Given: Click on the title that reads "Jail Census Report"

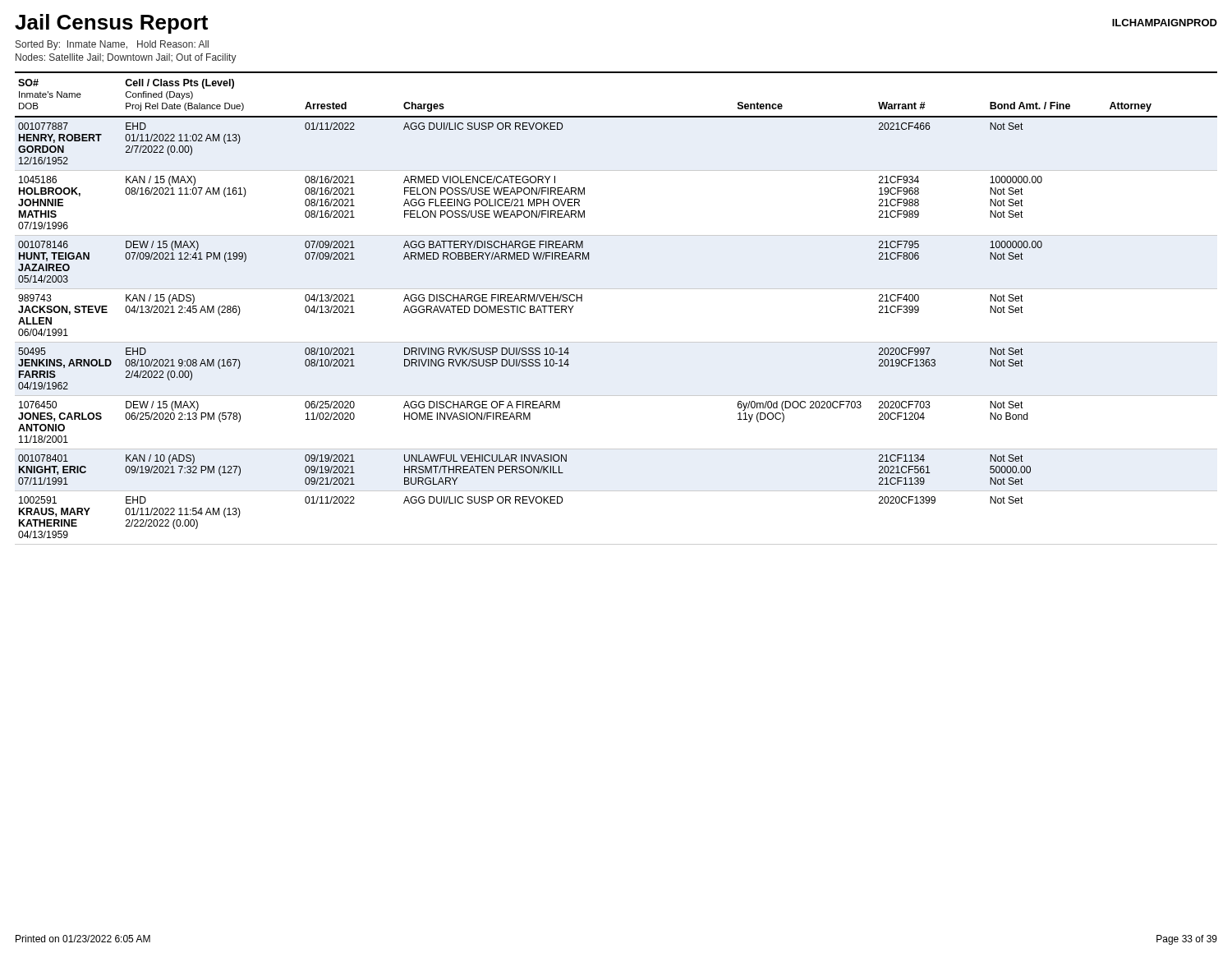Looking at the screenshot, I should [x=111, y=22].
